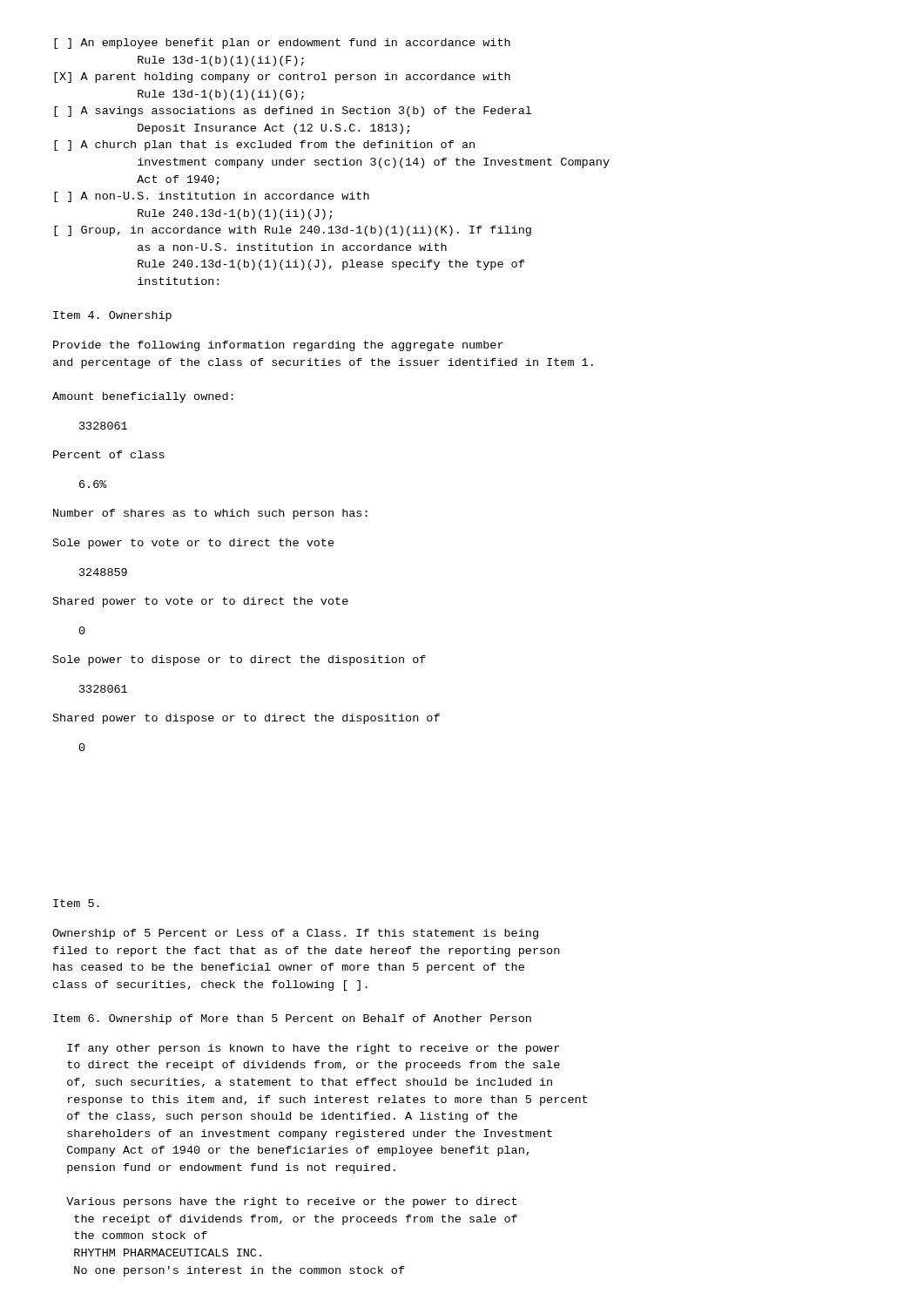This screenshot has height=1307, width=924.
Task: Locate the text block containing "Provide the following information regarding the aggregate"
Action: [x=324, y=354]
